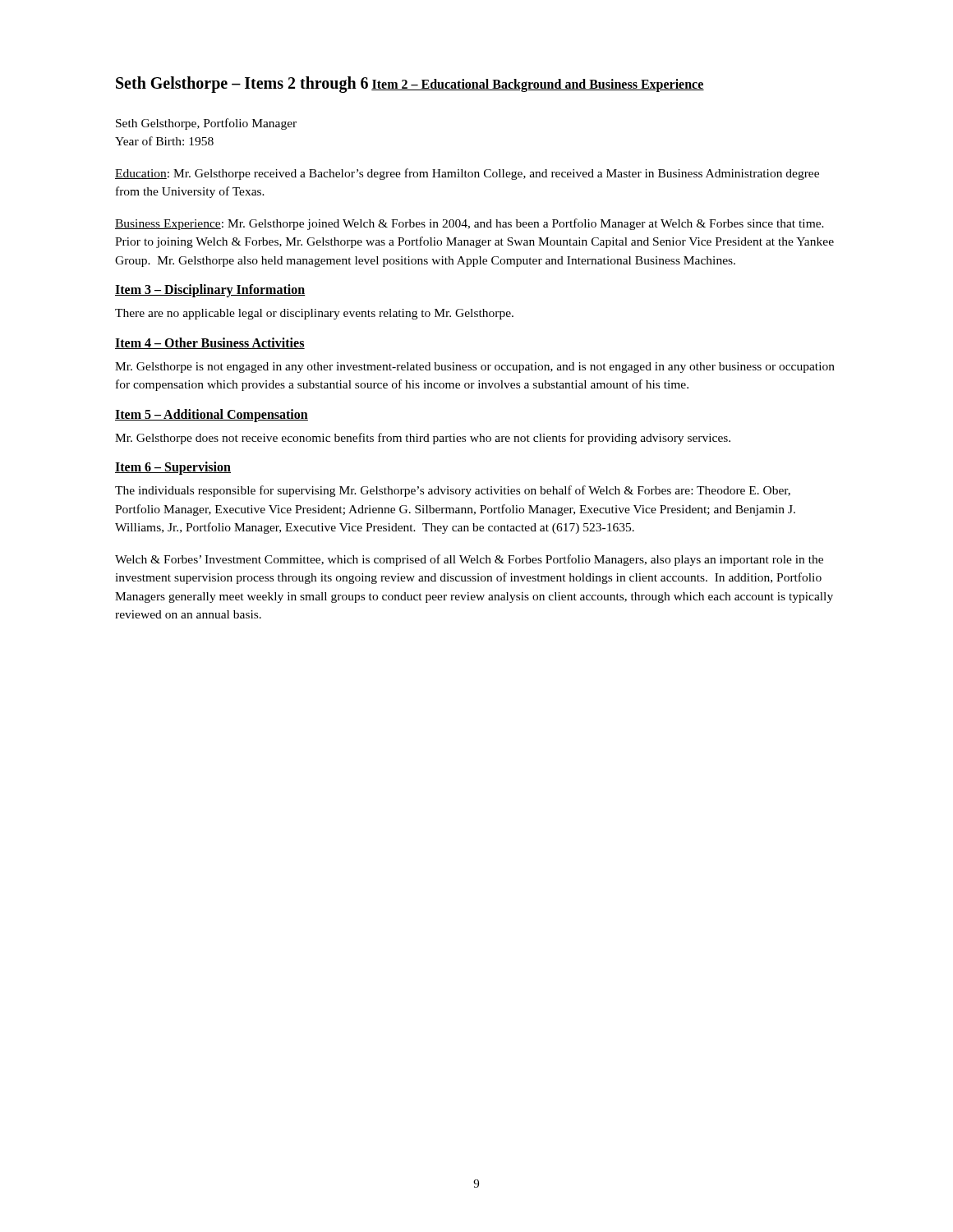Locate the title
Screen dimensions: 1232x953
pos(242,83)
